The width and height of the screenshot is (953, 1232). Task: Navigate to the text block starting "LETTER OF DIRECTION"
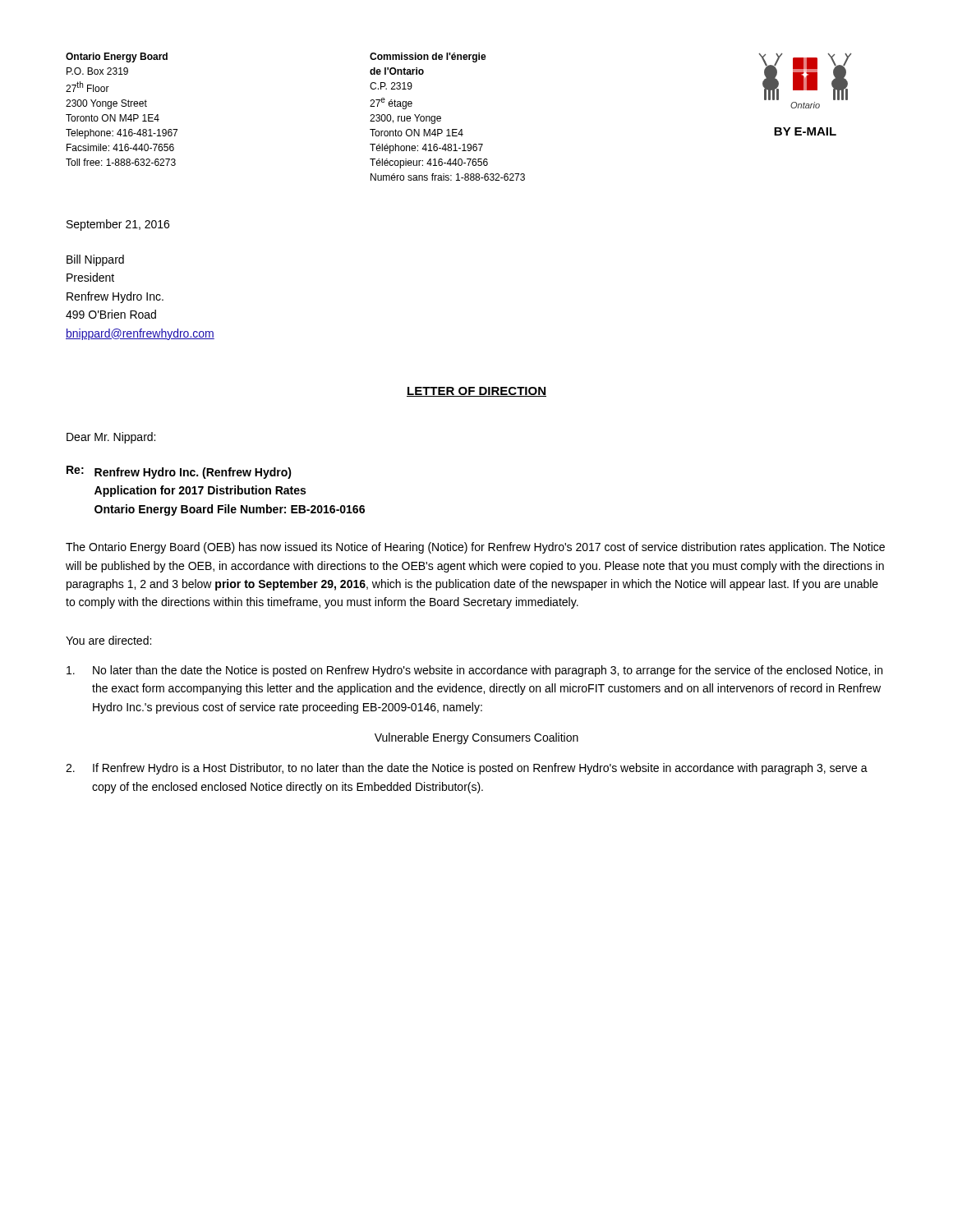[476, 390]
